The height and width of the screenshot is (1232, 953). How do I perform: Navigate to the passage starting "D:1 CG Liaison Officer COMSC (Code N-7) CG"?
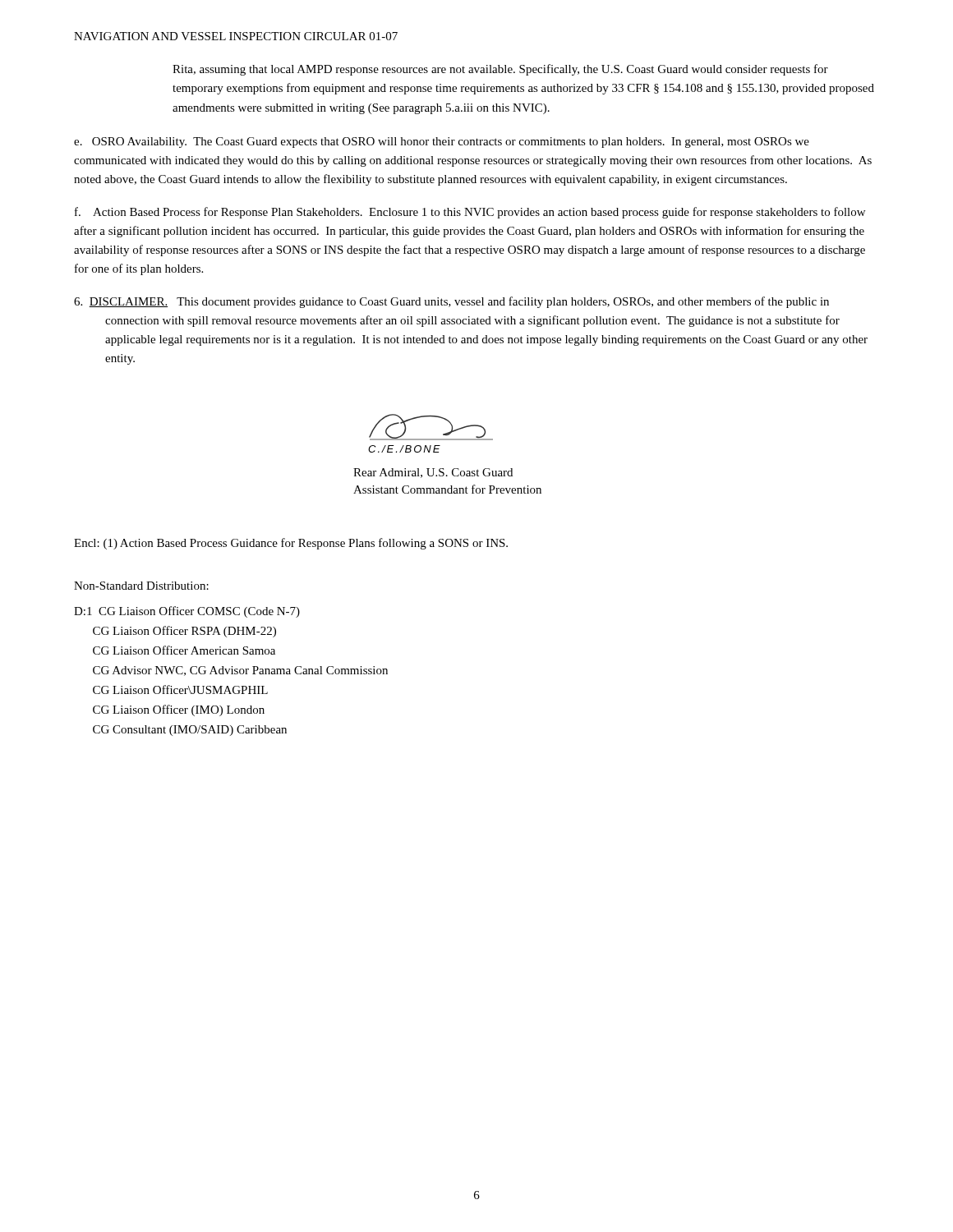[x=231, y=670]
